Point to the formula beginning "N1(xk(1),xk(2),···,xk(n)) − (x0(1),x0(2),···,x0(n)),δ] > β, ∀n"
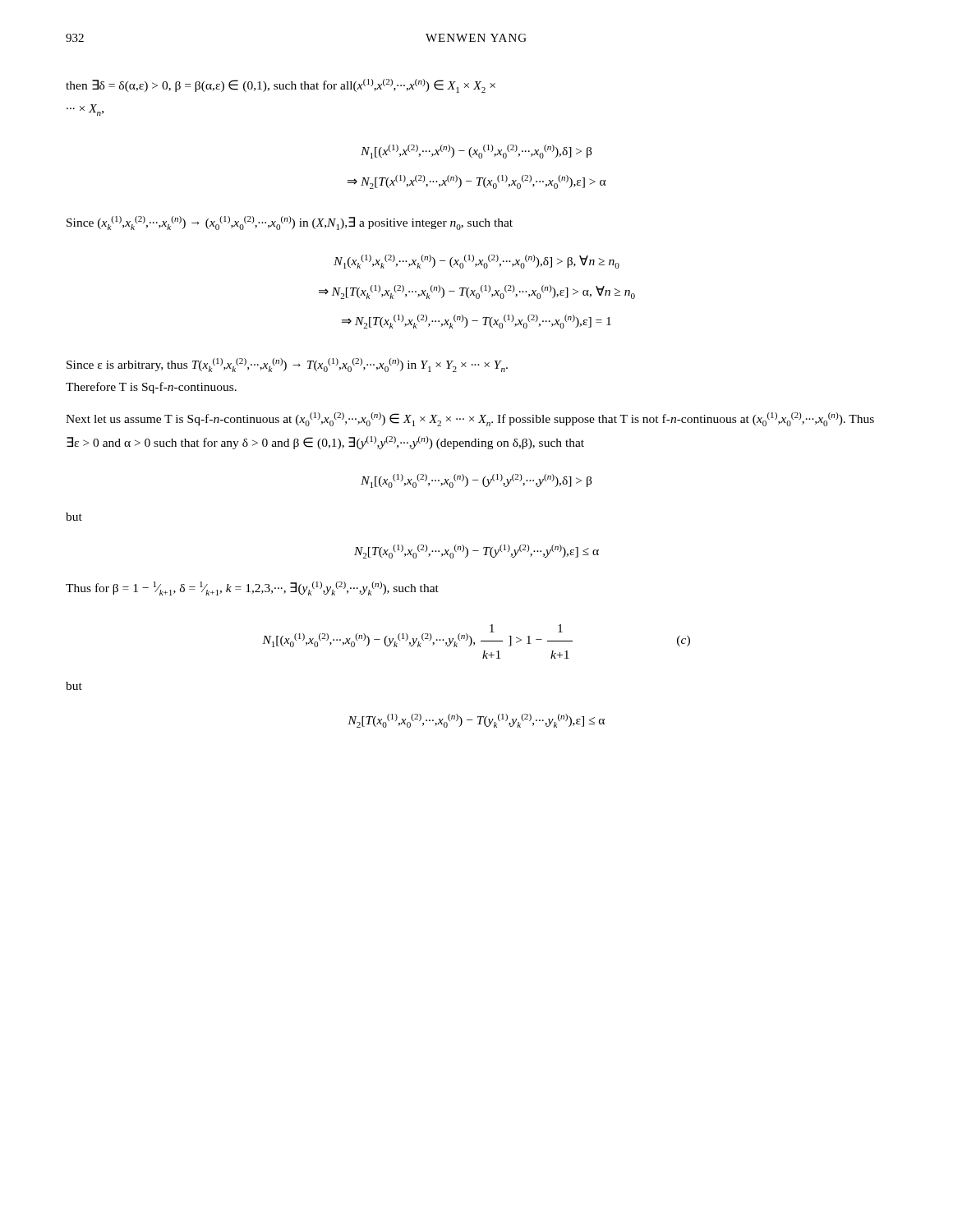 click(476, 291)
